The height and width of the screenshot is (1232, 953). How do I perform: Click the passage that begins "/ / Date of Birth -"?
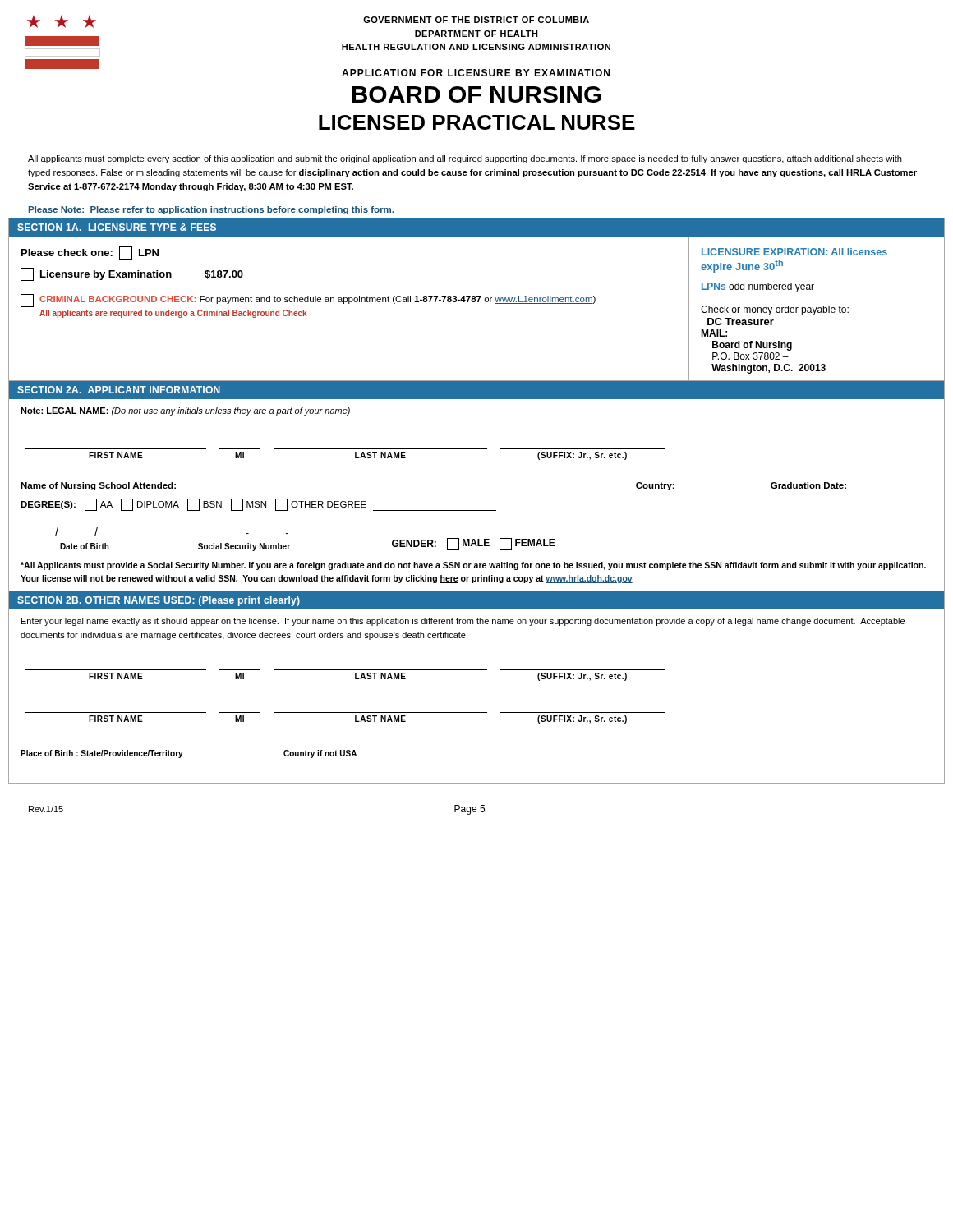click(x=288, y=538)
